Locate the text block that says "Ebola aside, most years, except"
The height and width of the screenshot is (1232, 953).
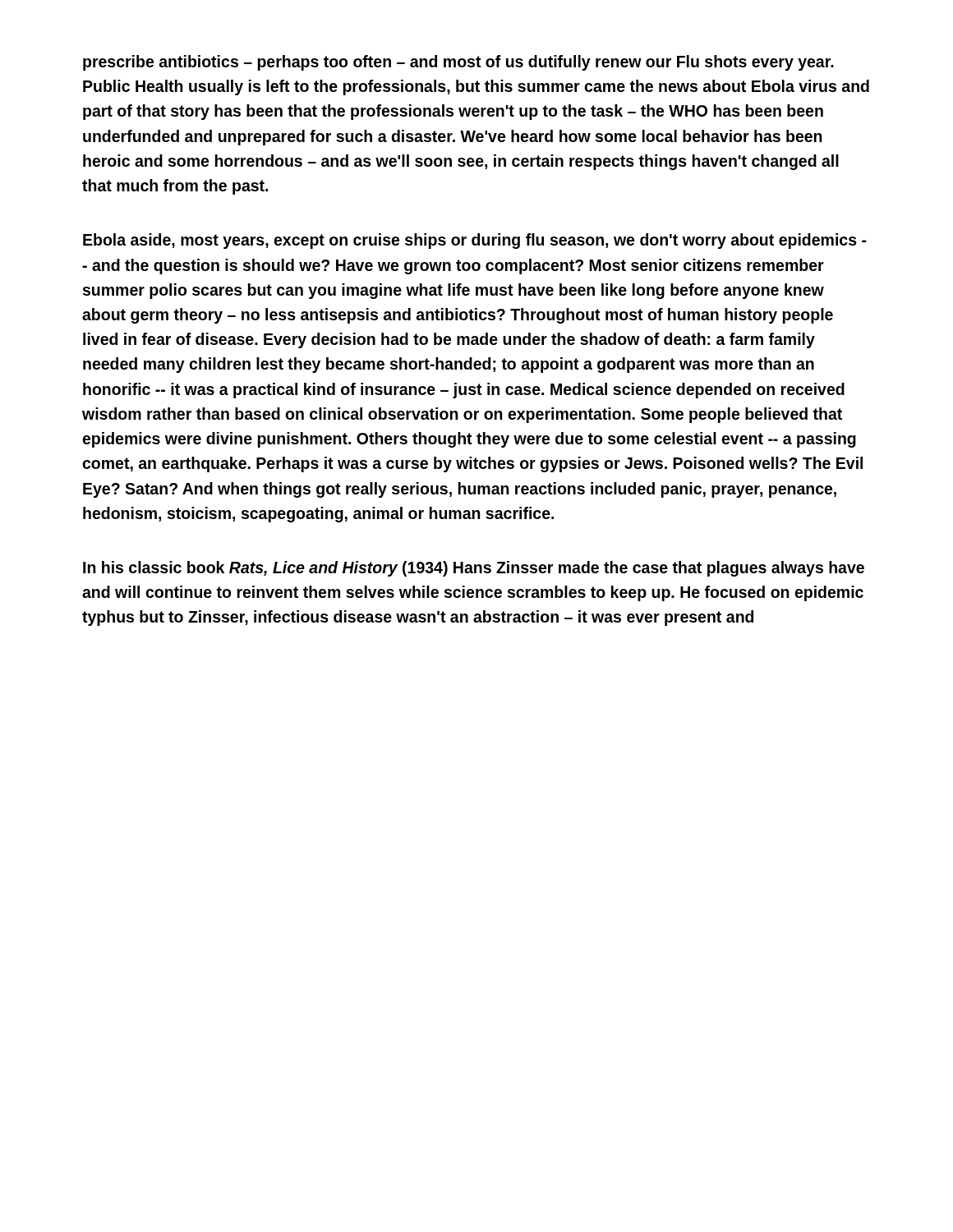point(474,377)
